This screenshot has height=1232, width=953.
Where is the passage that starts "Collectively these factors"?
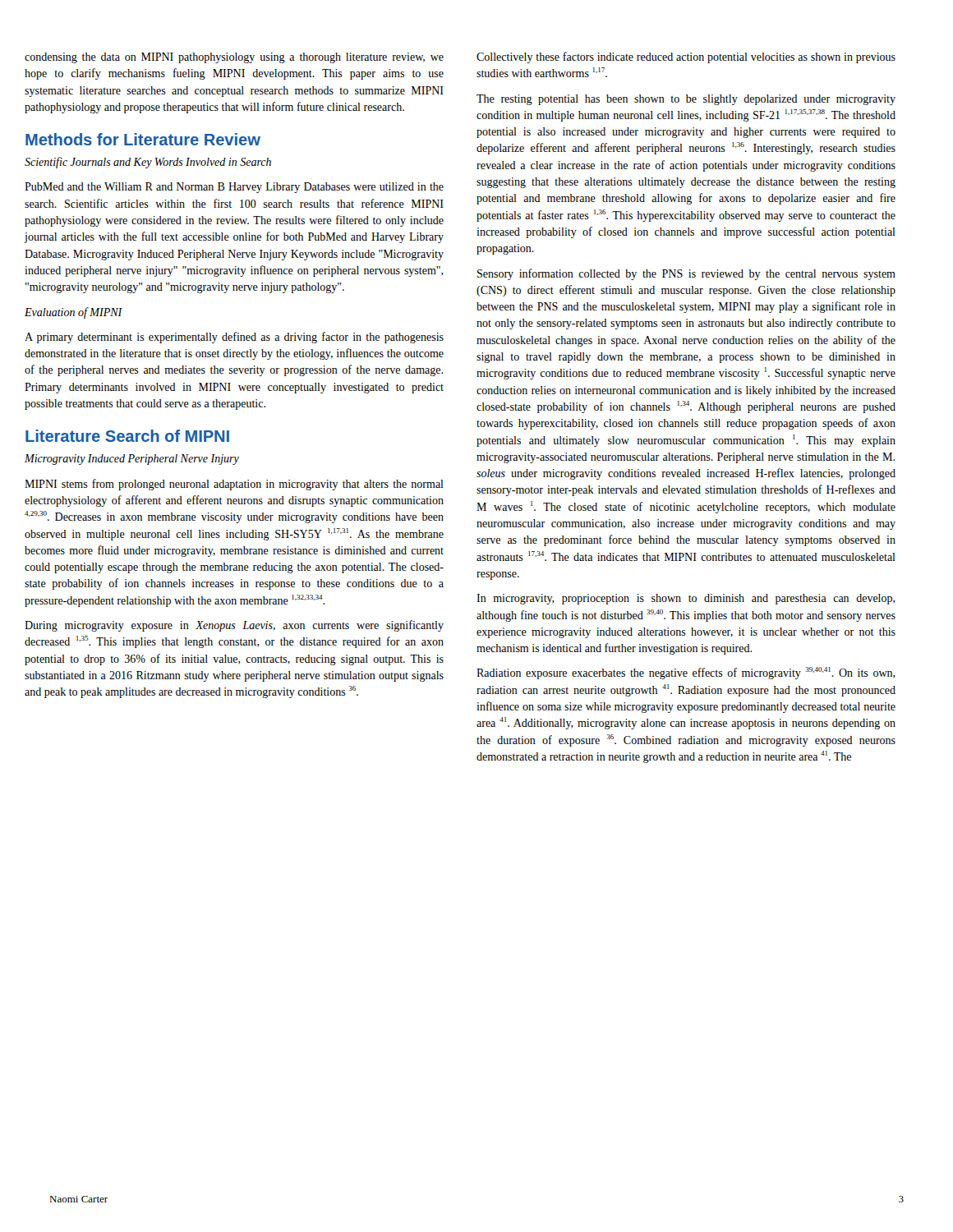pos(686,66)
